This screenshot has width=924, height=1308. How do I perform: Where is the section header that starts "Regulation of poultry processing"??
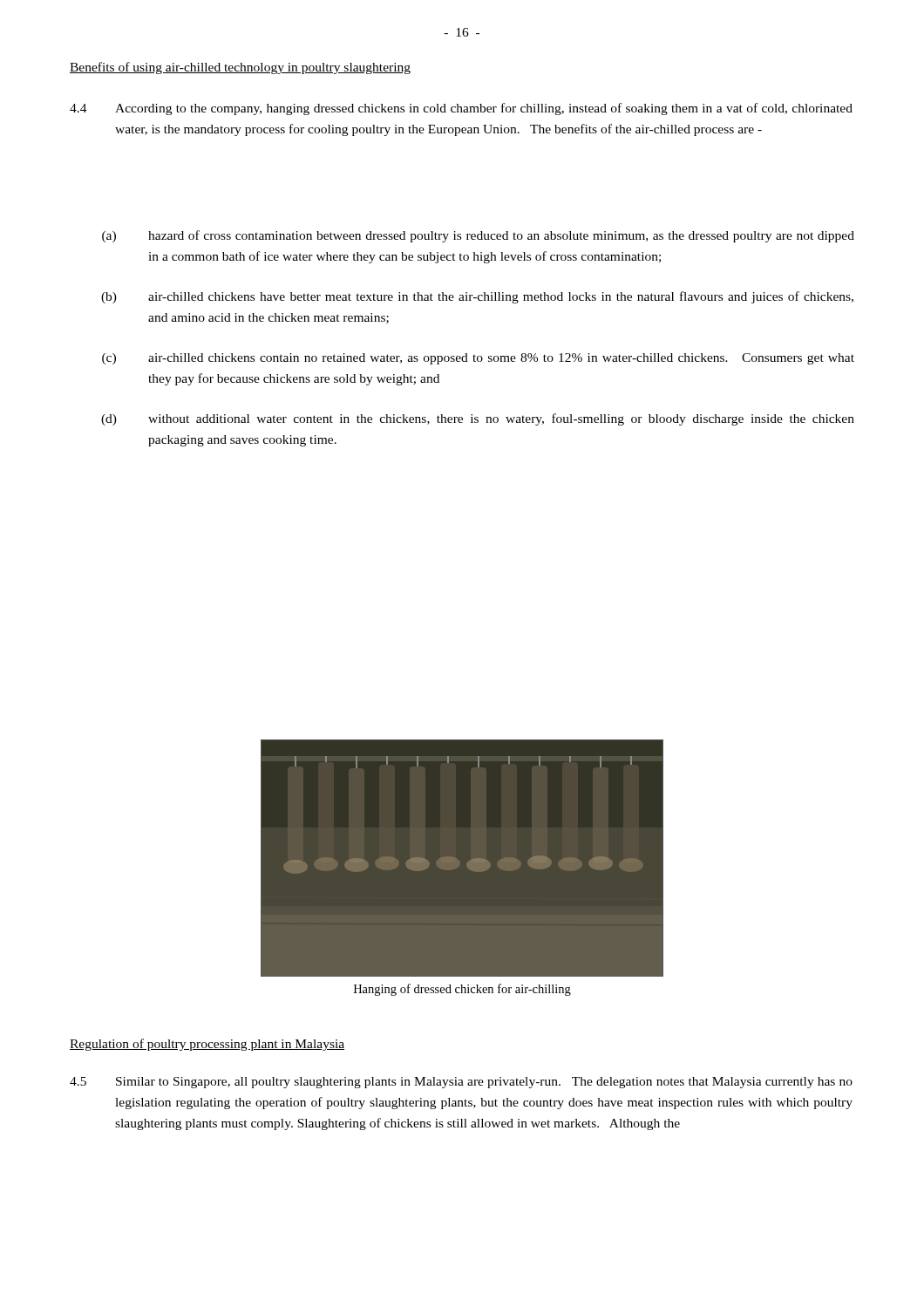[207, 1043]
